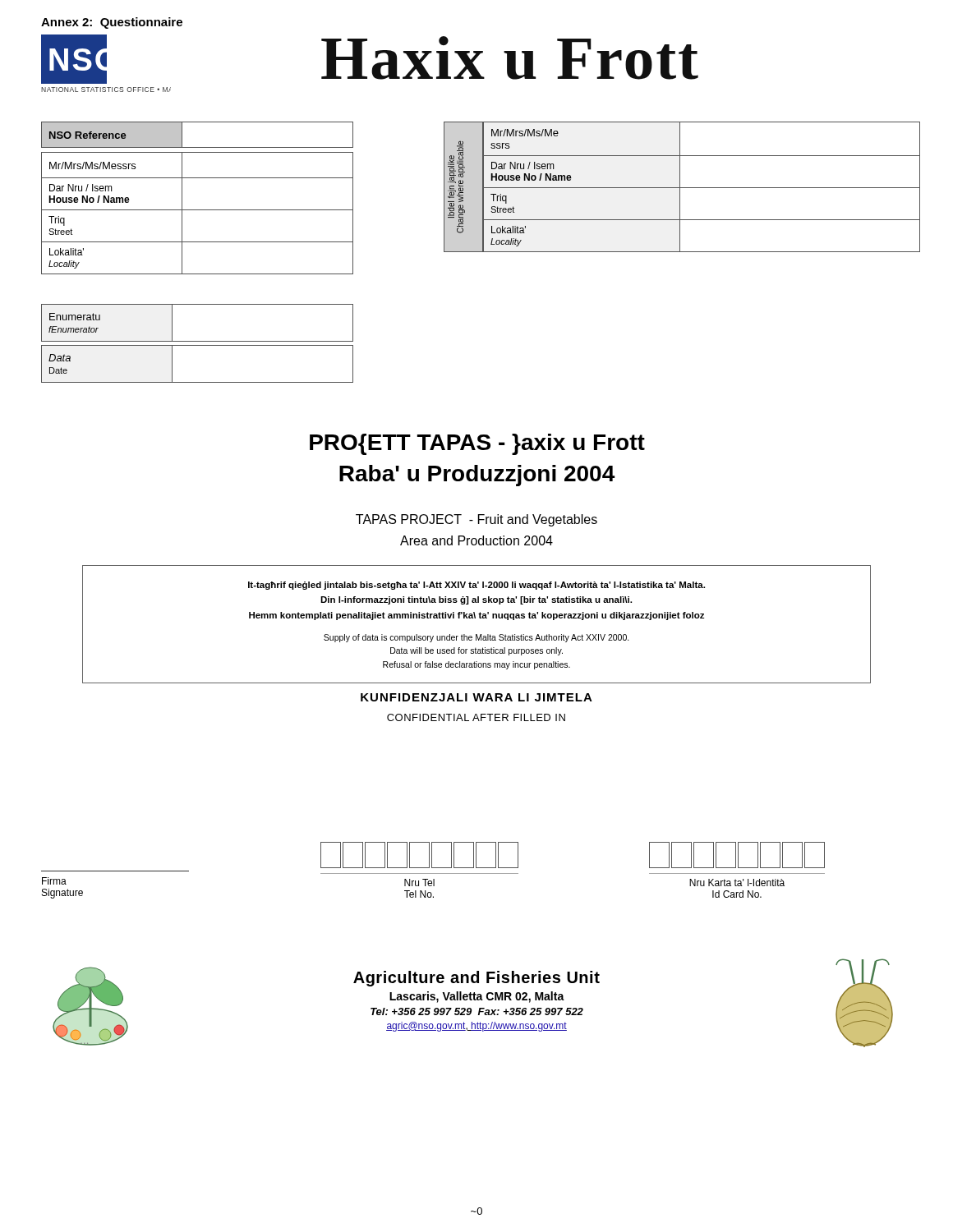Locate the text block that says "Agriculture and Fisheries Unit"
The height and width of the screenshot is (1232, 953).
476,1000
